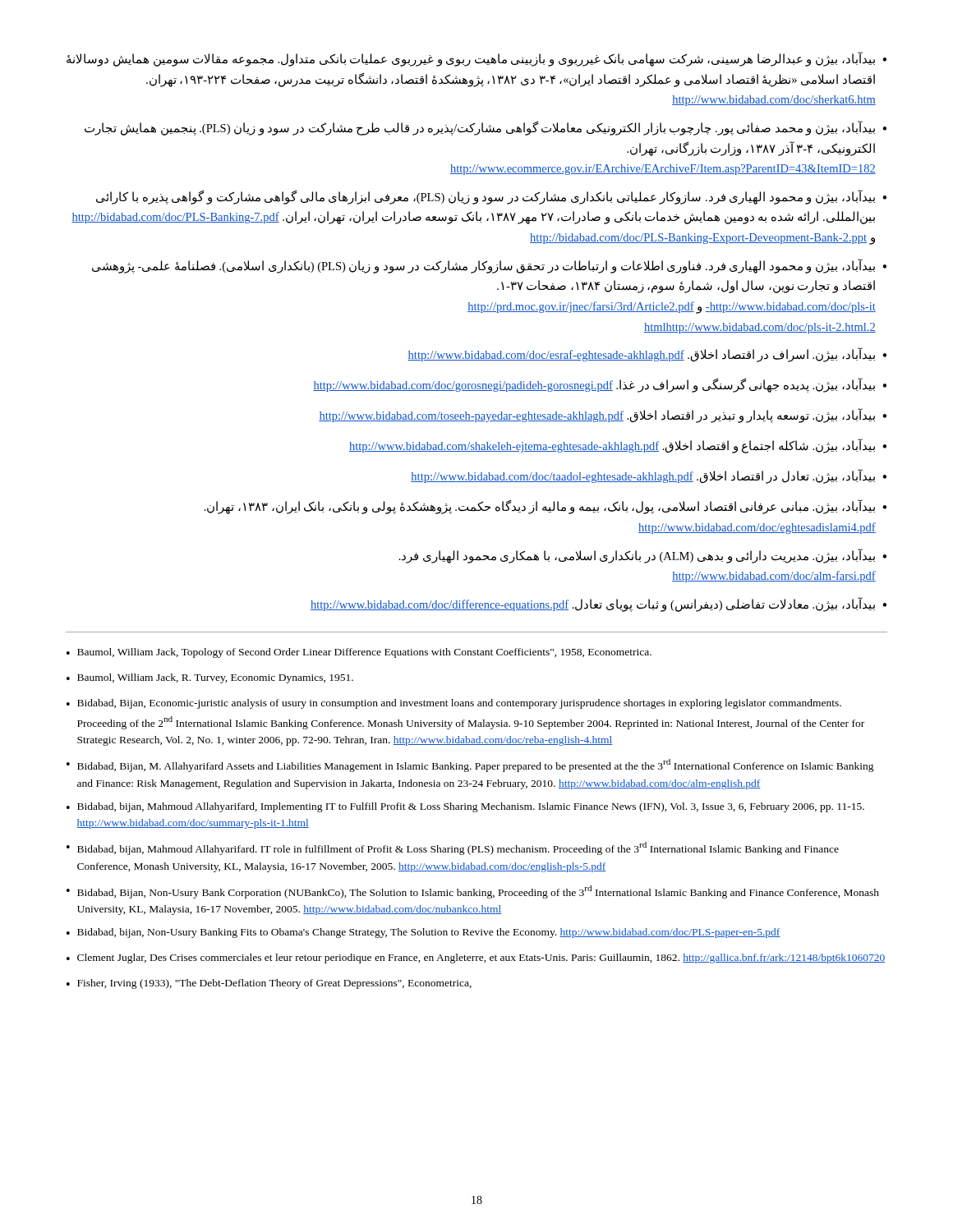The height and width of the screenshot is (1232, 953).
Task: Find the block on this page that starts "• Fisher, Irving (1933), "The Debt-Deflation Theory of"
Action: coord(476,985)
